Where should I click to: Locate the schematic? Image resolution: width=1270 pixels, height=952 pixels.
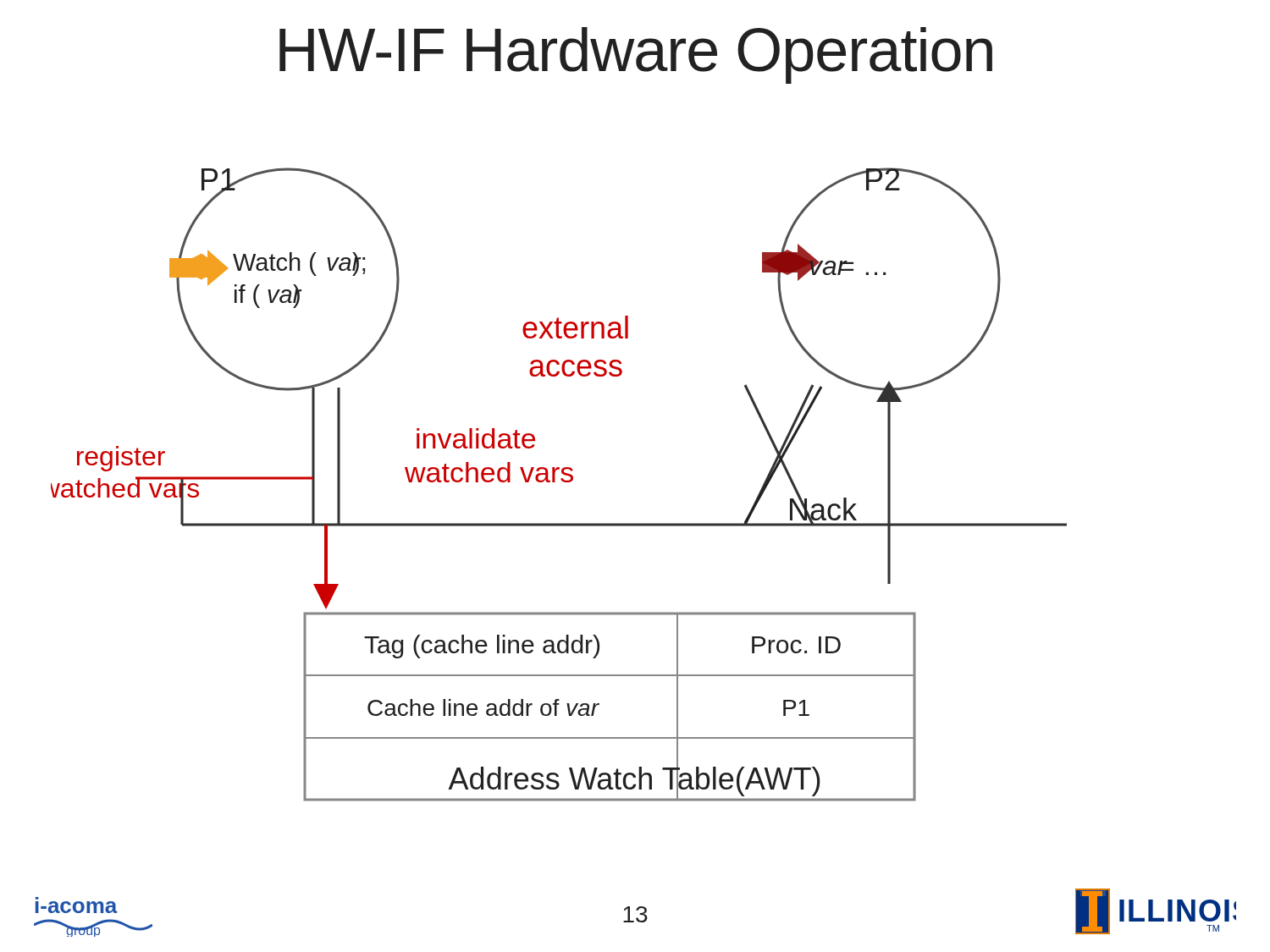point(635,461)
